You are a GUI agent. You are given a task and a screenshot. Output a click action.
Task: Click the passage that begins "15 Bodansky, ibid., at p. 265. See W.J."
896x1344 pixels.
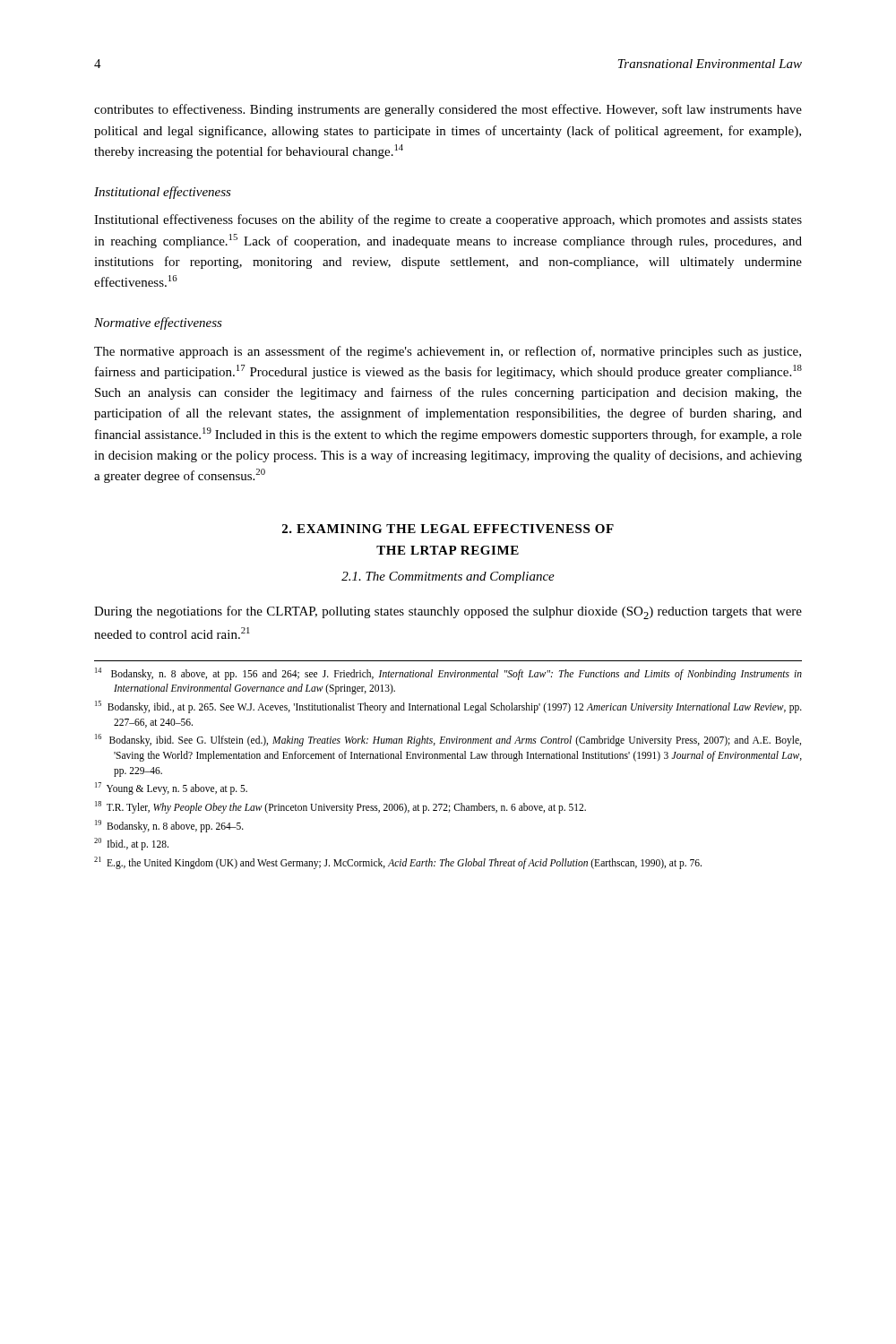[x=448, y=714]
